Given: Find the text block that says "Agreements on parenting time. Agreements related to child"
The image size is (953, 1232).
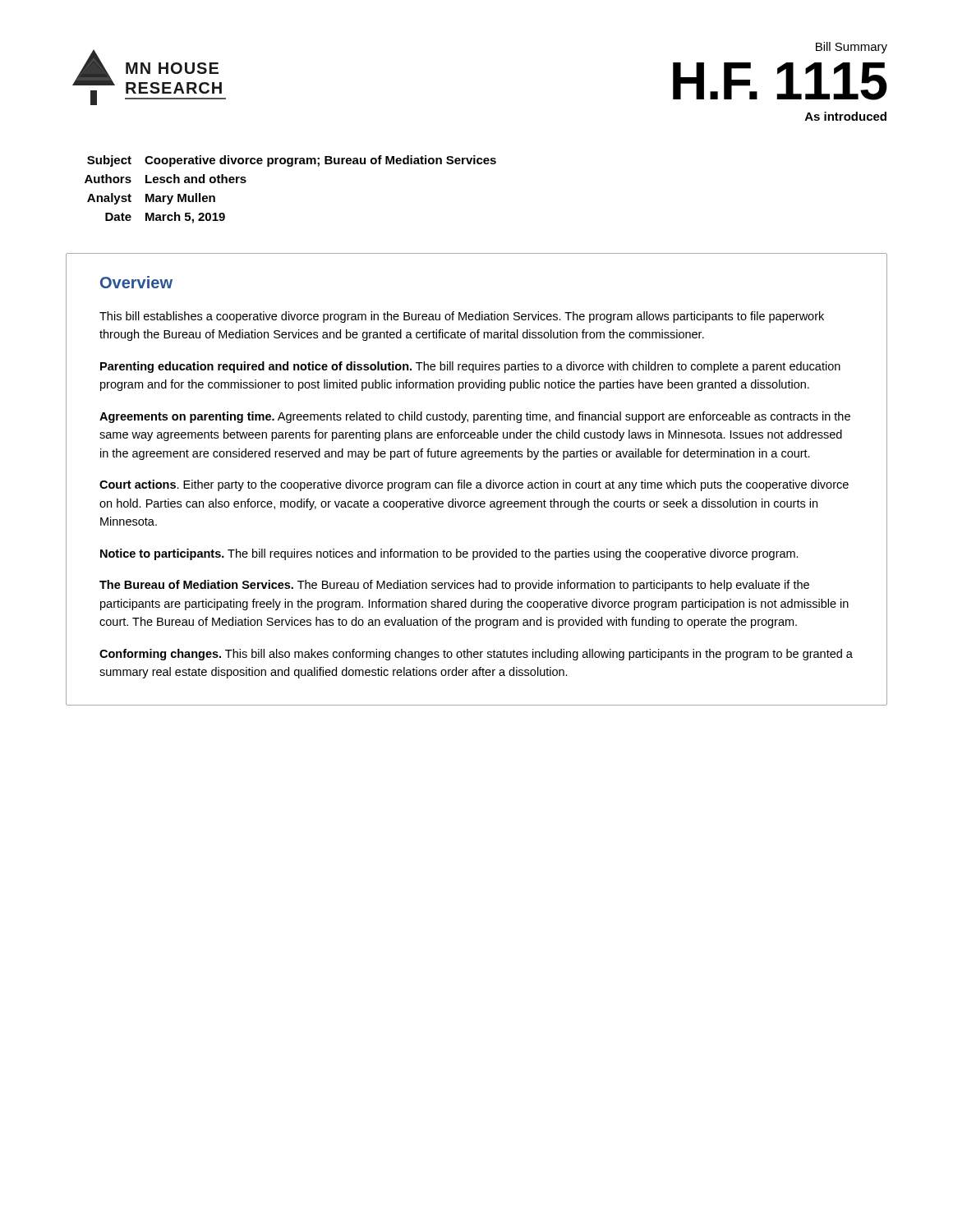Looking at the screenshot, I should click(x=475, y=435).
